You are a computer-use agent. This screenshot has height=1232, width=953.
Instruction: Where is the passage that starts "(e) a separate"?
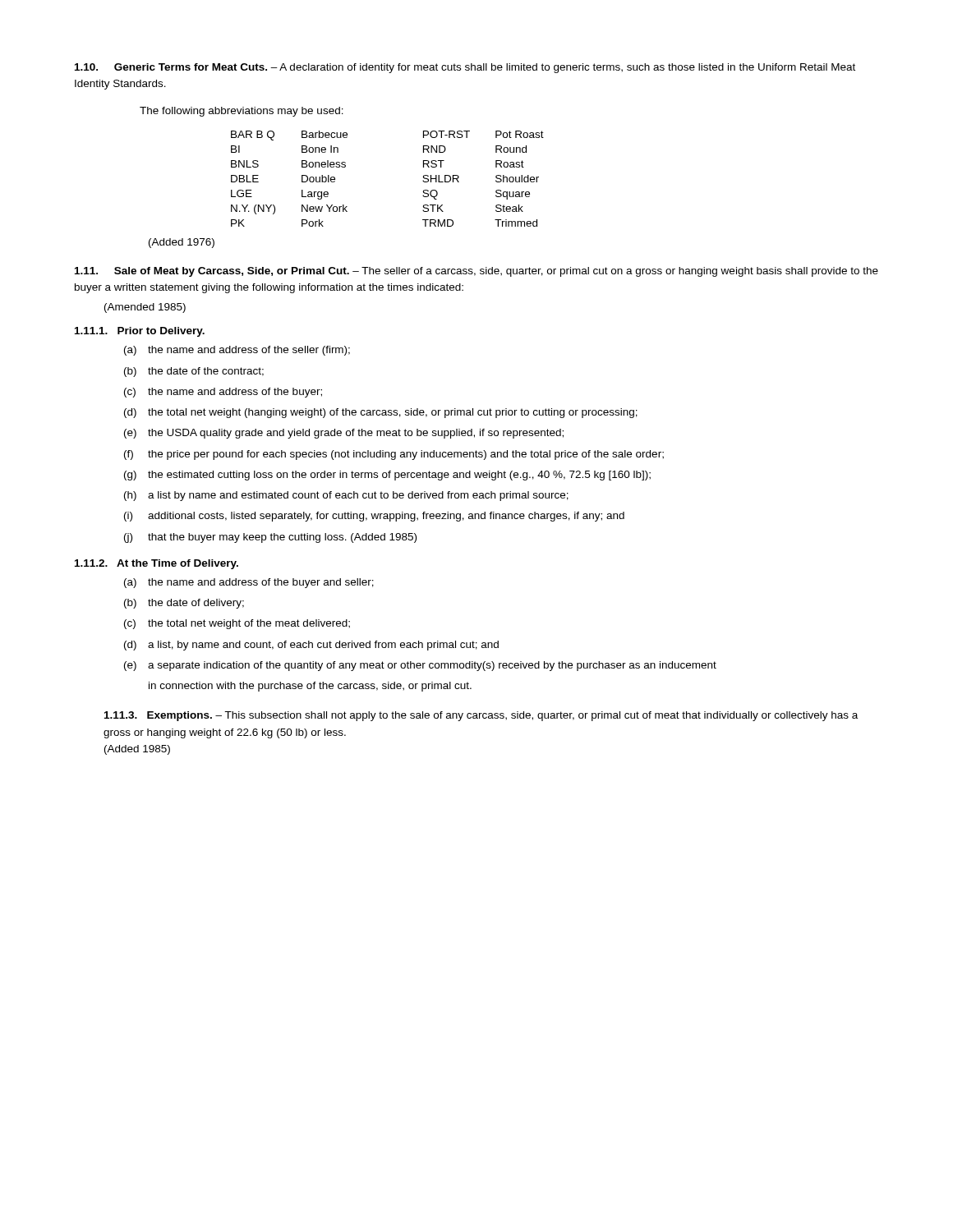pos(501,665)
